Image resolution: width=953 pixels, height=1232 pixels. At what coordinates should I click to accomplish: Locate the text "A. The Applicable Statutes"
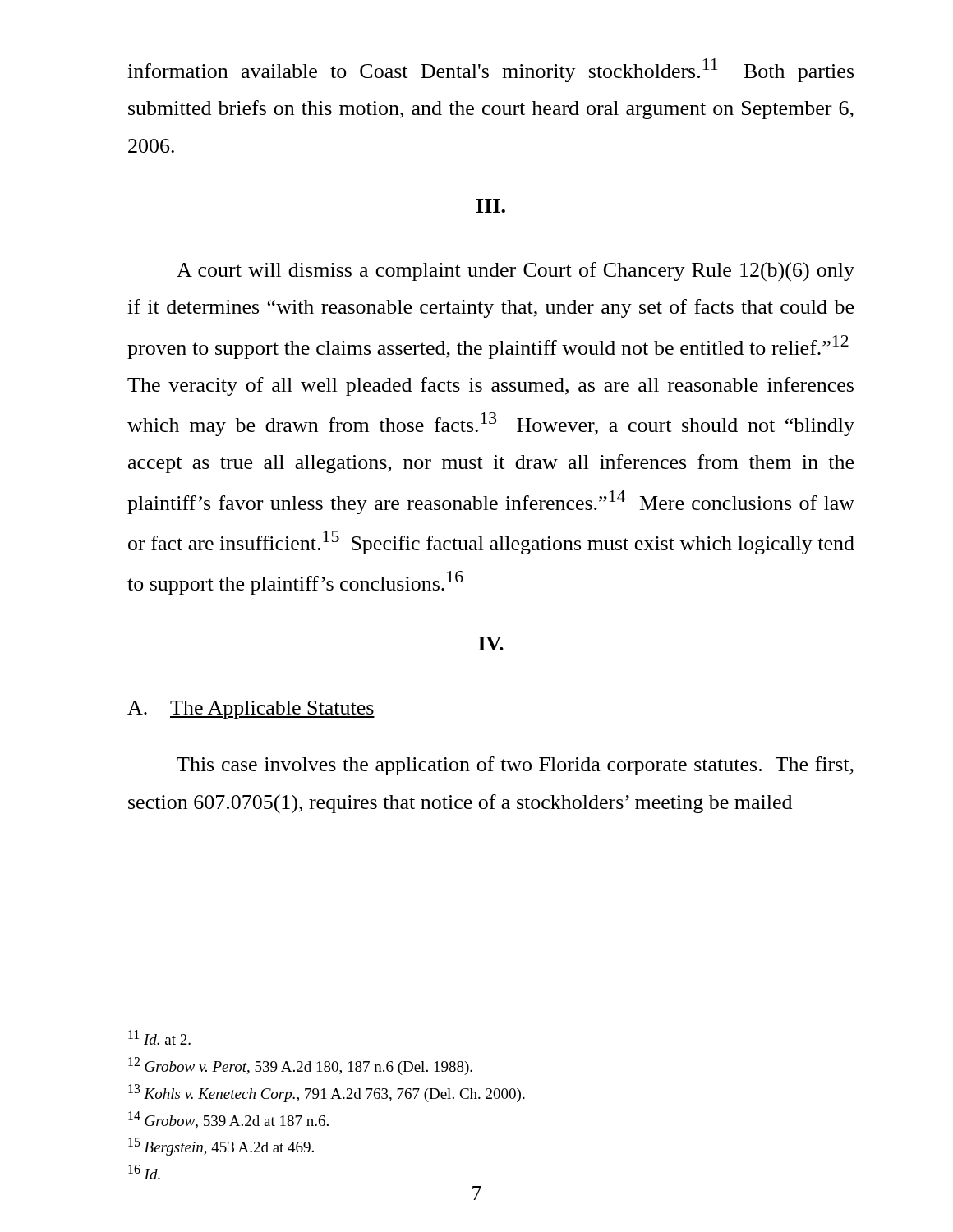(251, 708)
